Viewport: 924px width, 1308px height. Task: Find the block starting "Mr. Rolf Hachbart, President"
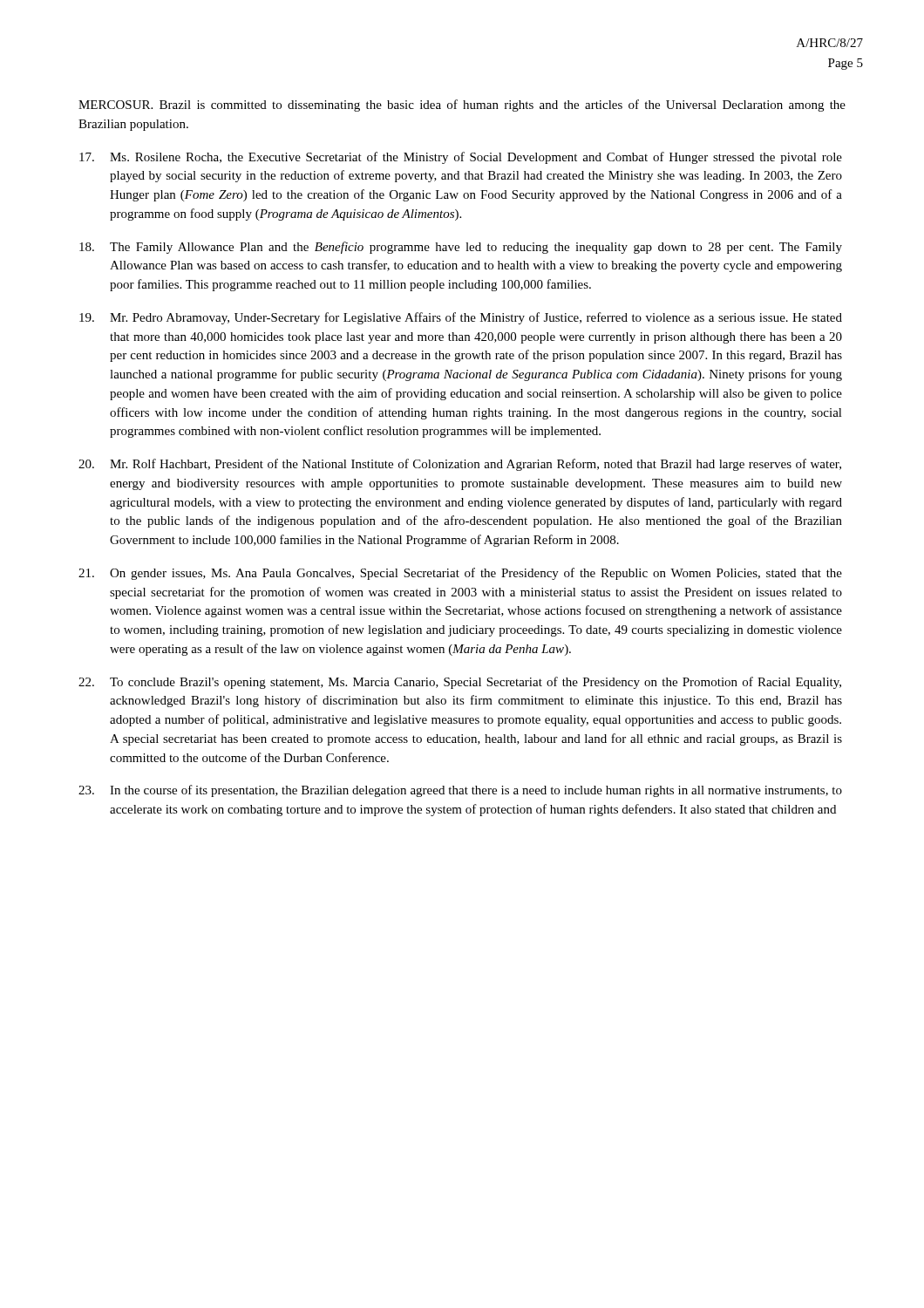click(460, 503)
